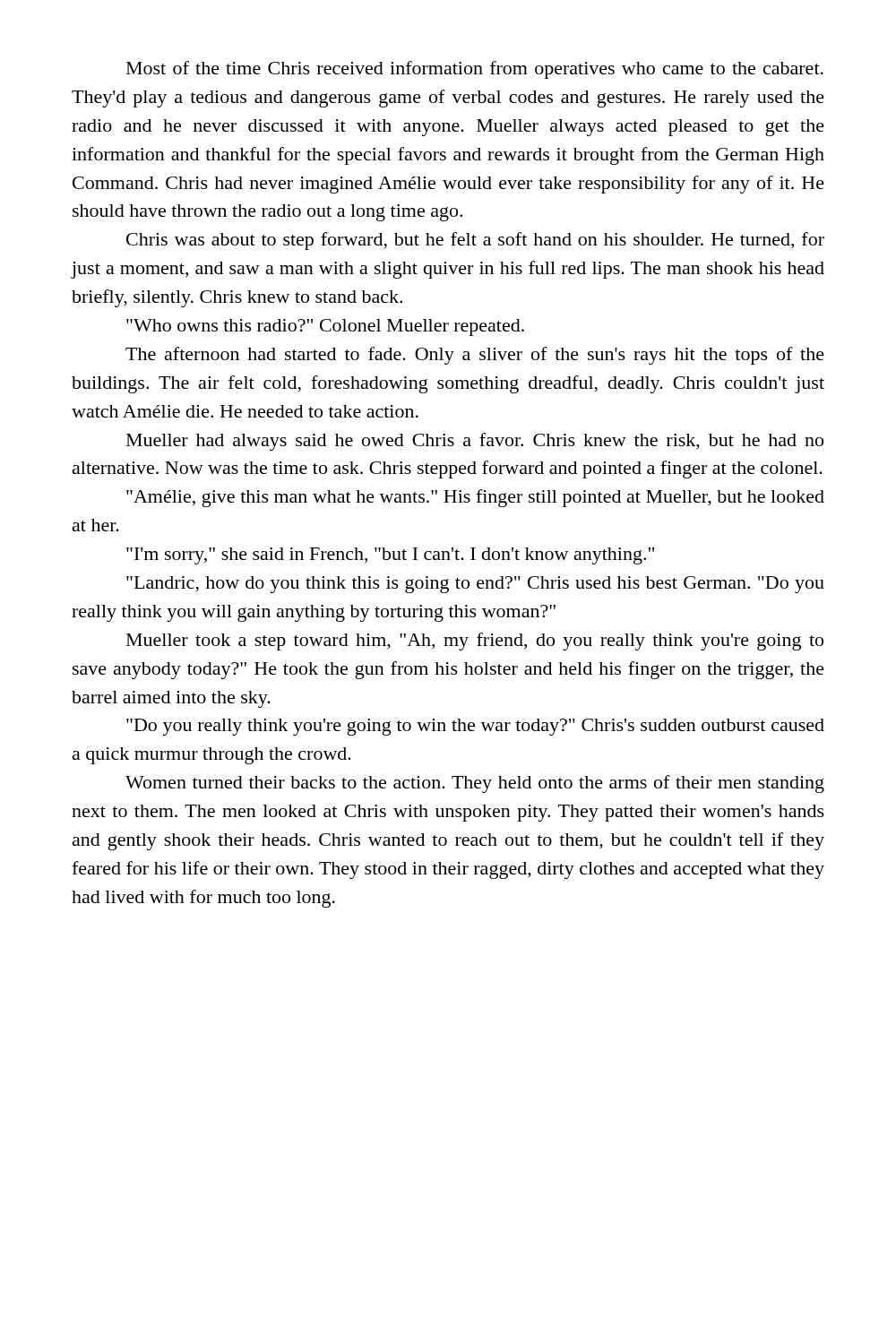The height and width of the screenshot is (1344, 896).
Task: Locate the block of text that opens with "Mueller had always said he owed Chris"
Action: coord(448,454)
